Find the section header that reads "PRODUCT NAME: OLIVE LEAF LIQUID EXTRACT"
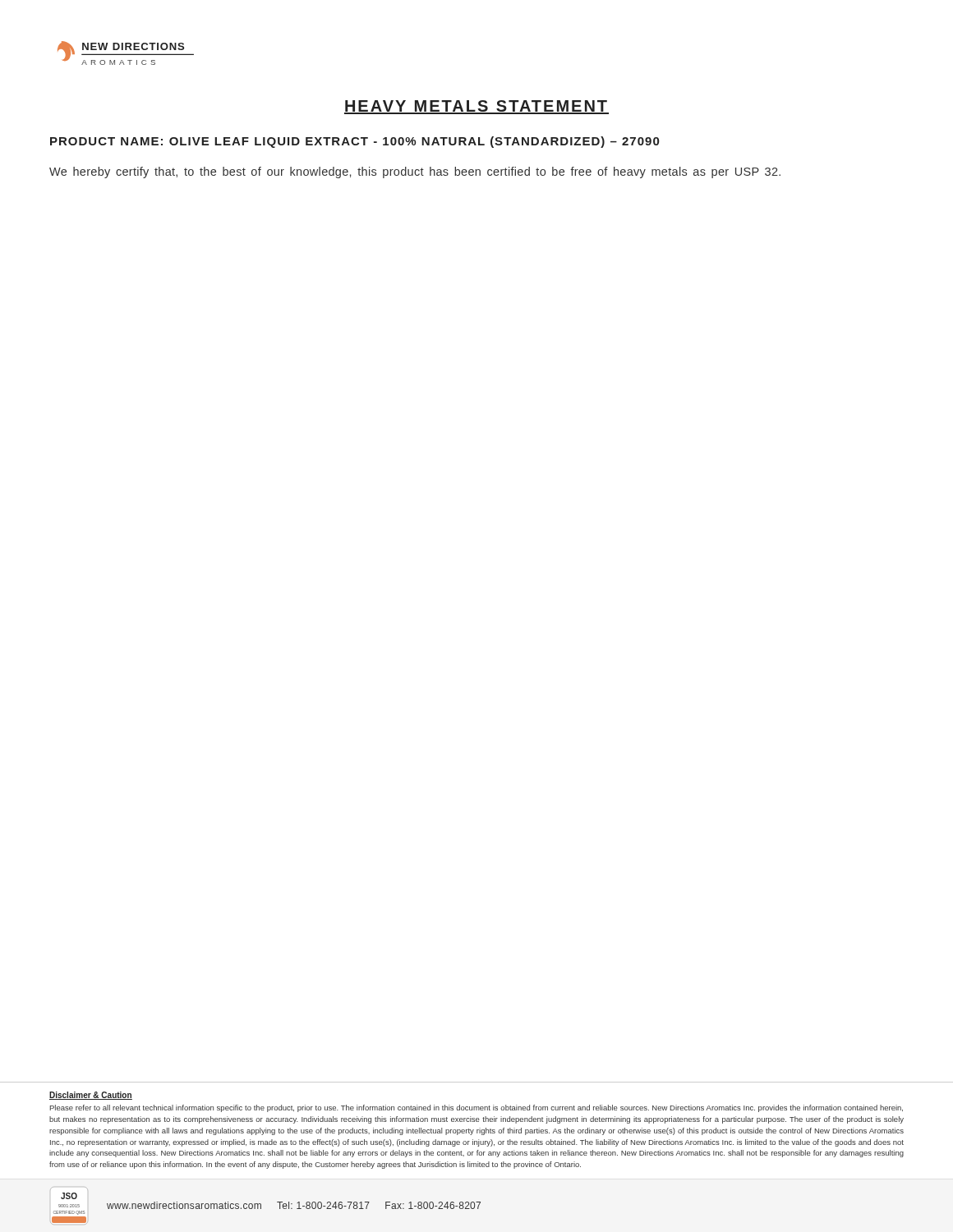The width and height of the screenshot is (953, 1232). 355,141
